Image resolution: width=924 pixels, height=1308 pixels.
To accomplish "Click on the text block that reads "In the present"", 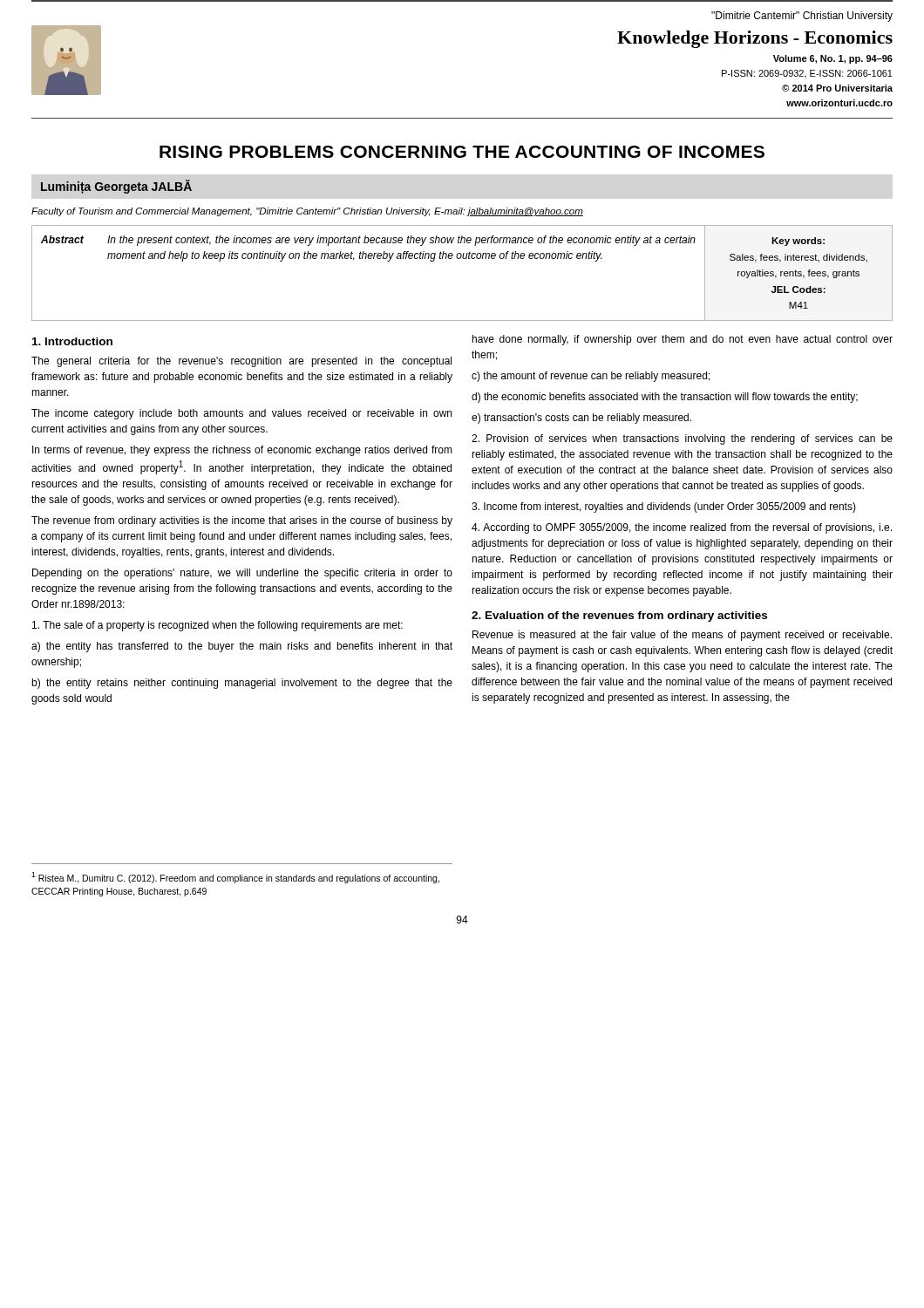I will 401,248.
